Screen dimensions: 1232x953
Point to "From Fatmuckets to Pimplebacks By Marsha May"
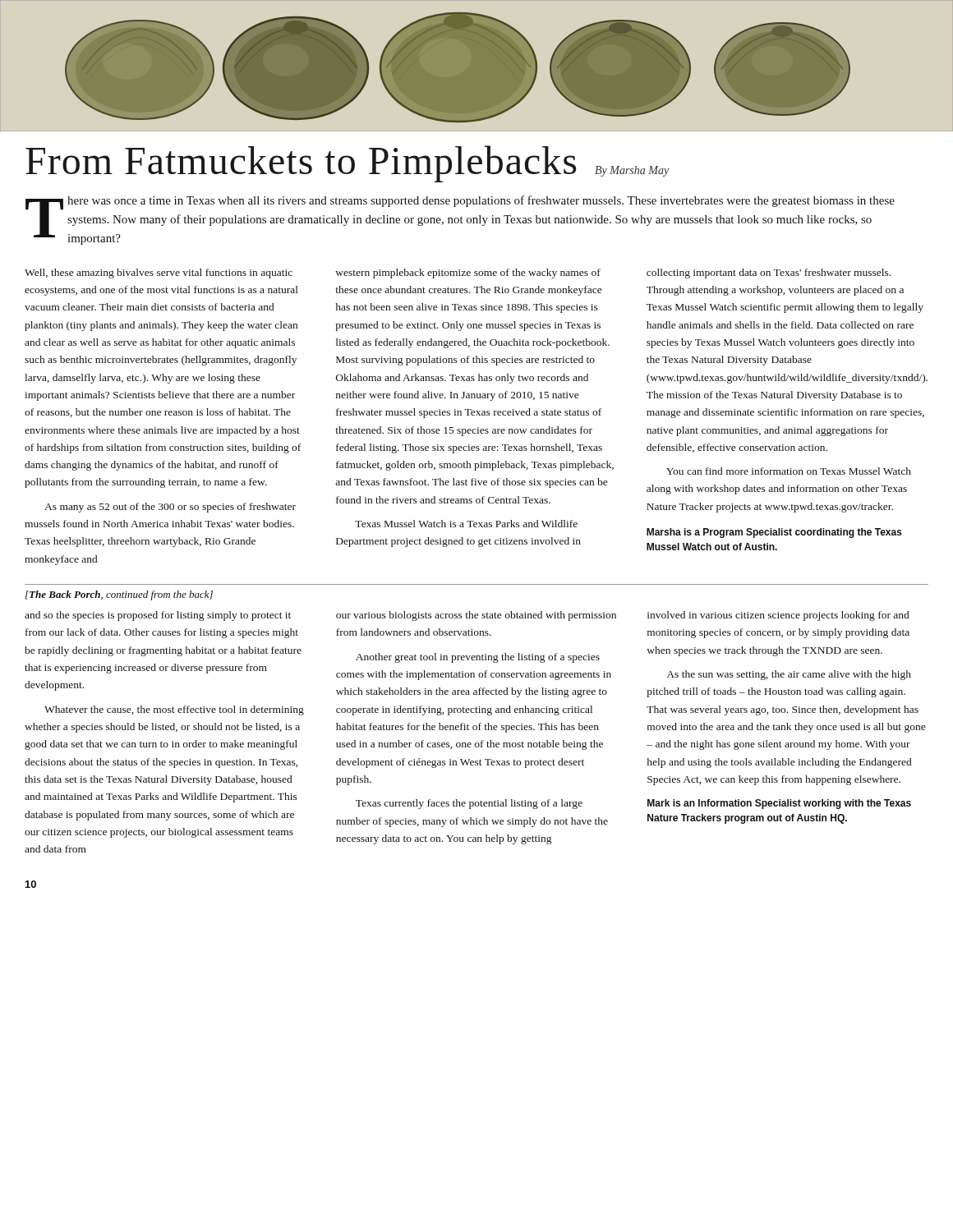(347, 161)
